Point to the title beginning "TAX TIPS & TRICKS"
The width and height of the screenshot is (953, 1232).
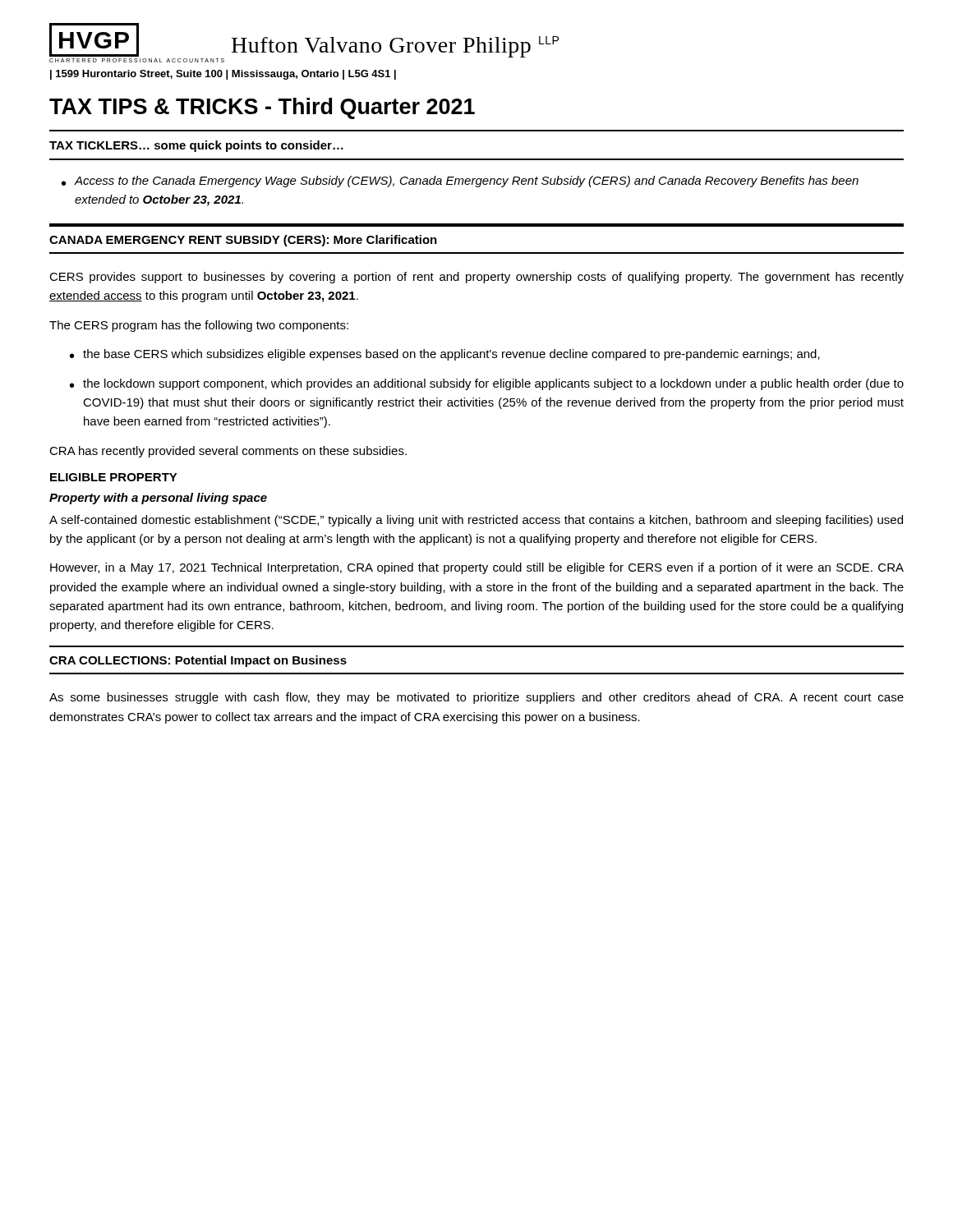(262, 107)
